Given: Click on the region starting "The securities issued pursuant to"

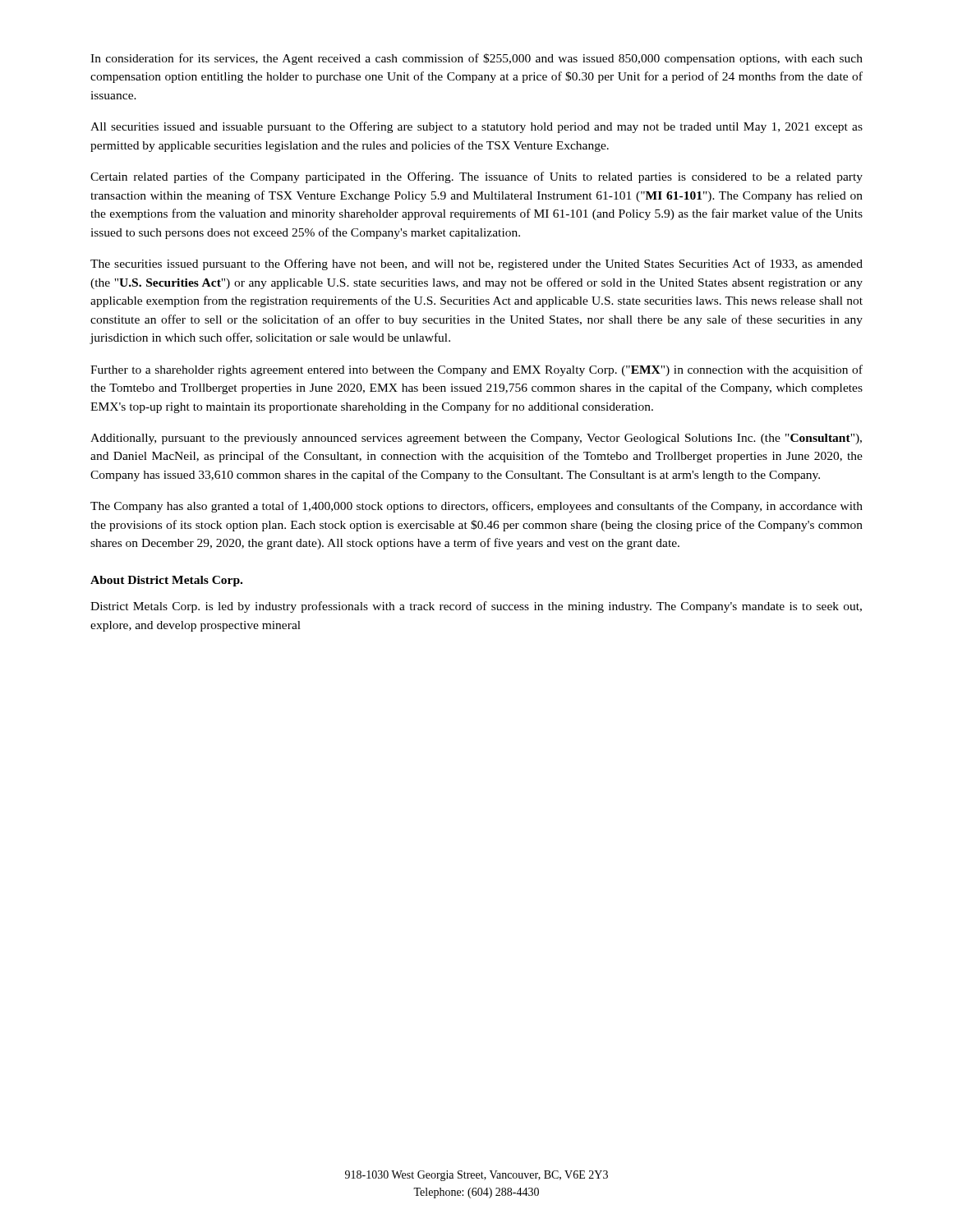Looking at the screenshot, I should [x=476, y=300].
